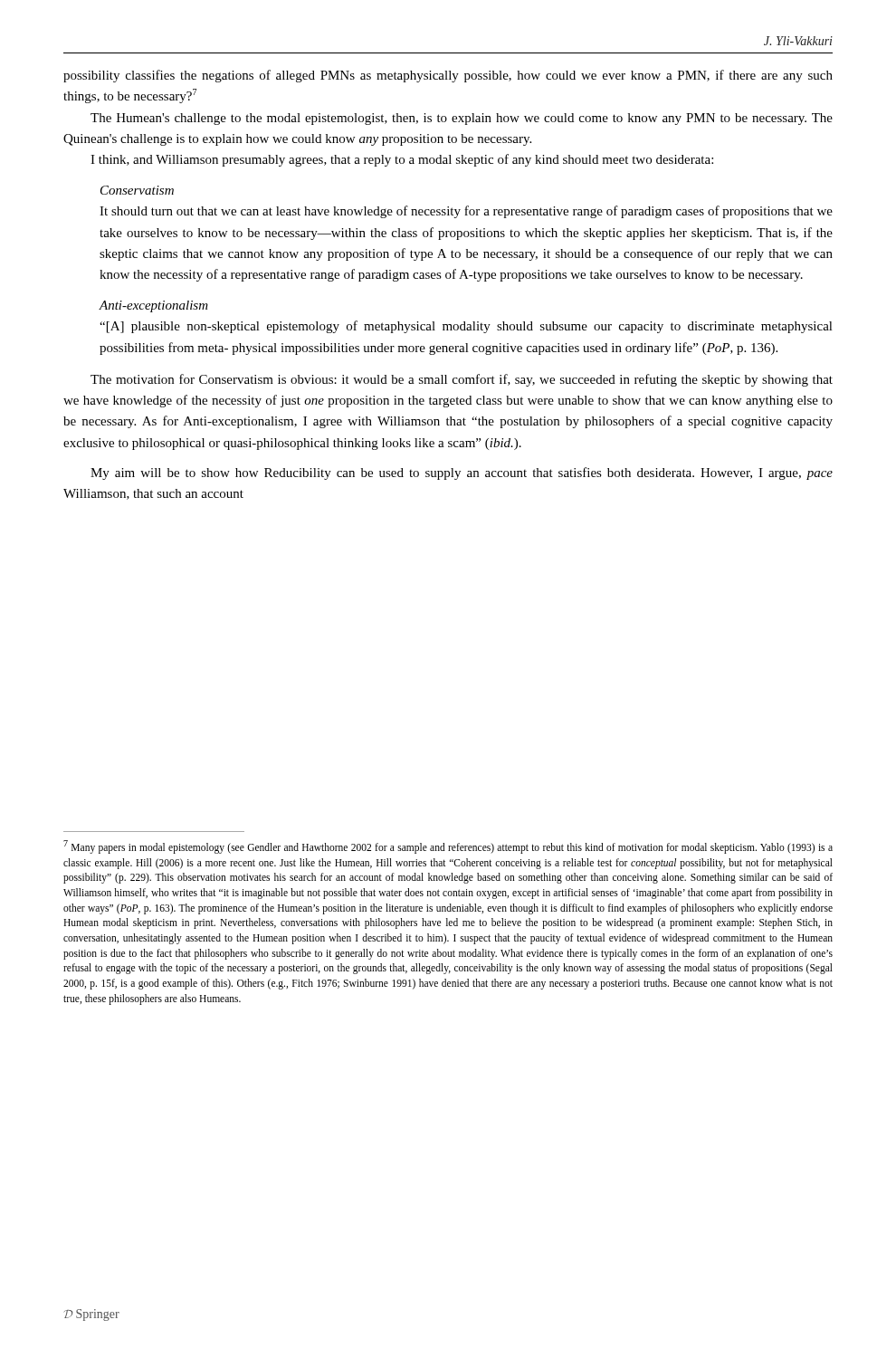Select the text block with the text "My aim will be to show how Reducibility"
Screen dimensions: 1358x896
[x=448, y=483]
